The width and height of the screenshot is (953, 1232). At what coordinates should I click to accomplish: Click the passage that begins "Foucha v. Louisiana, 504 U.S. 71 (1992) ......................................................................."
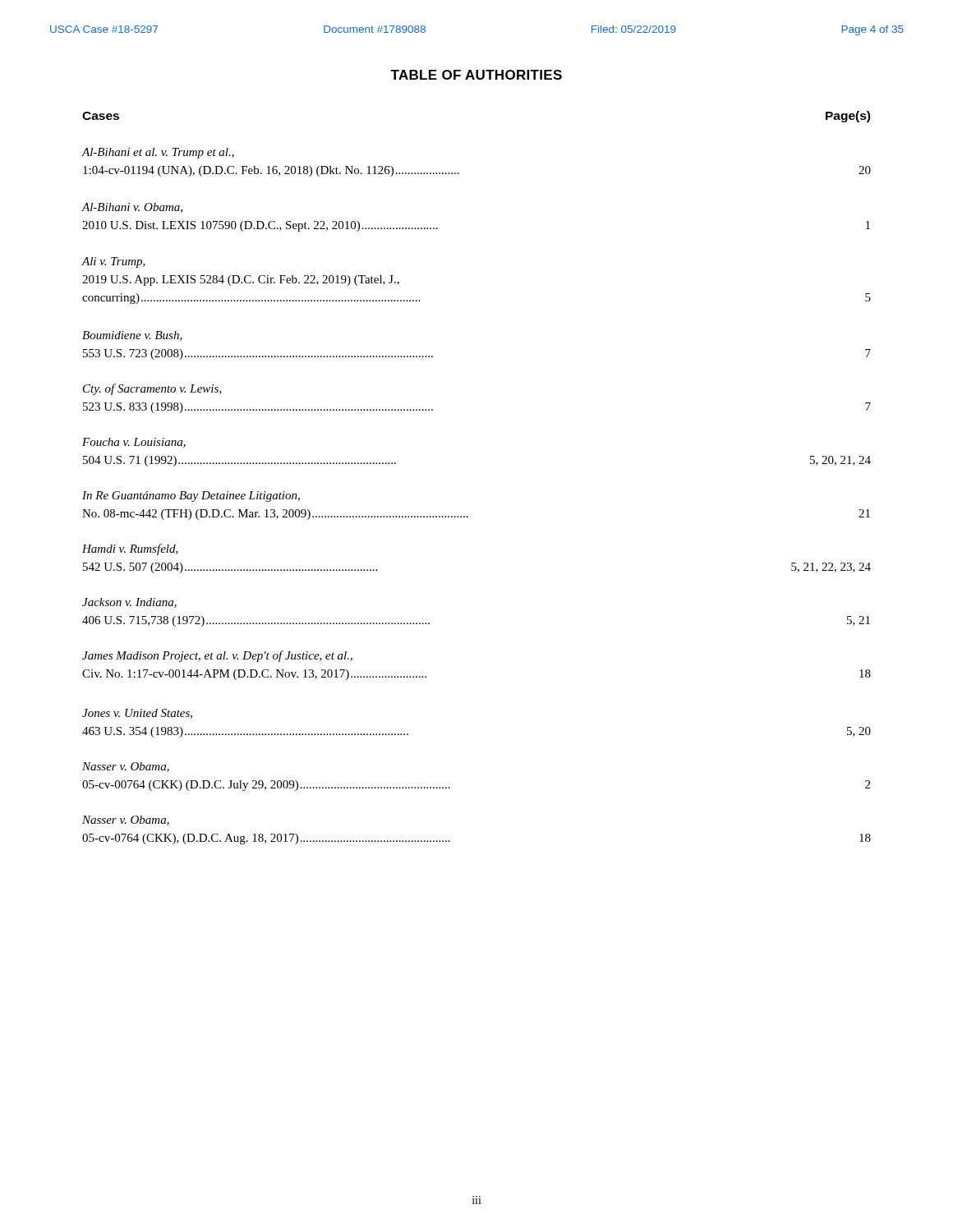(x=134, y=443)
